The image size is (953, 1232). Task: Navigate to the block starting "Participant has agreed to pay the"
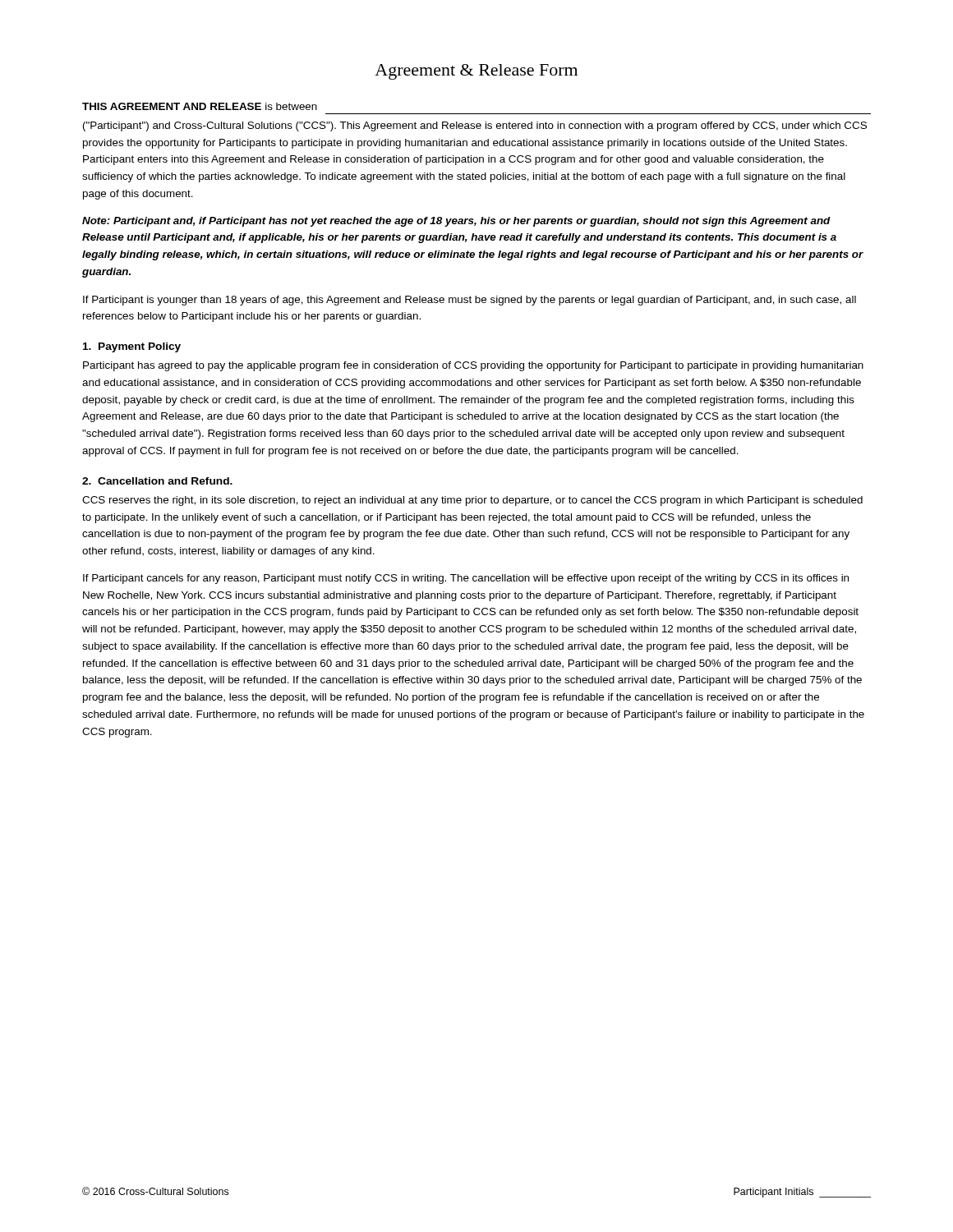[x=473, y=408]
